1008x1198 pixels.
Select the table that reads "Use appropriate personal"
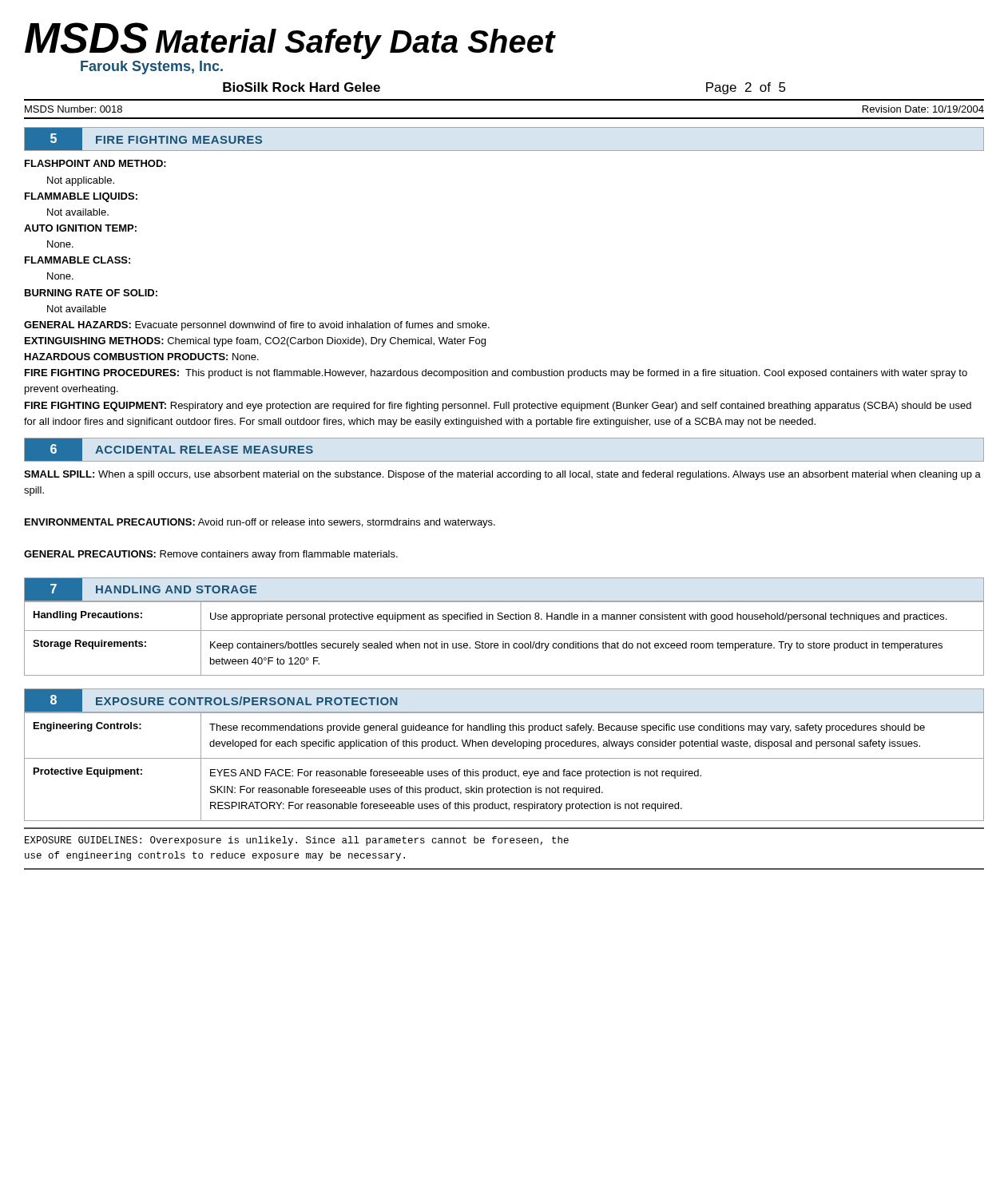pyautogui.click(x=504, y=638)
